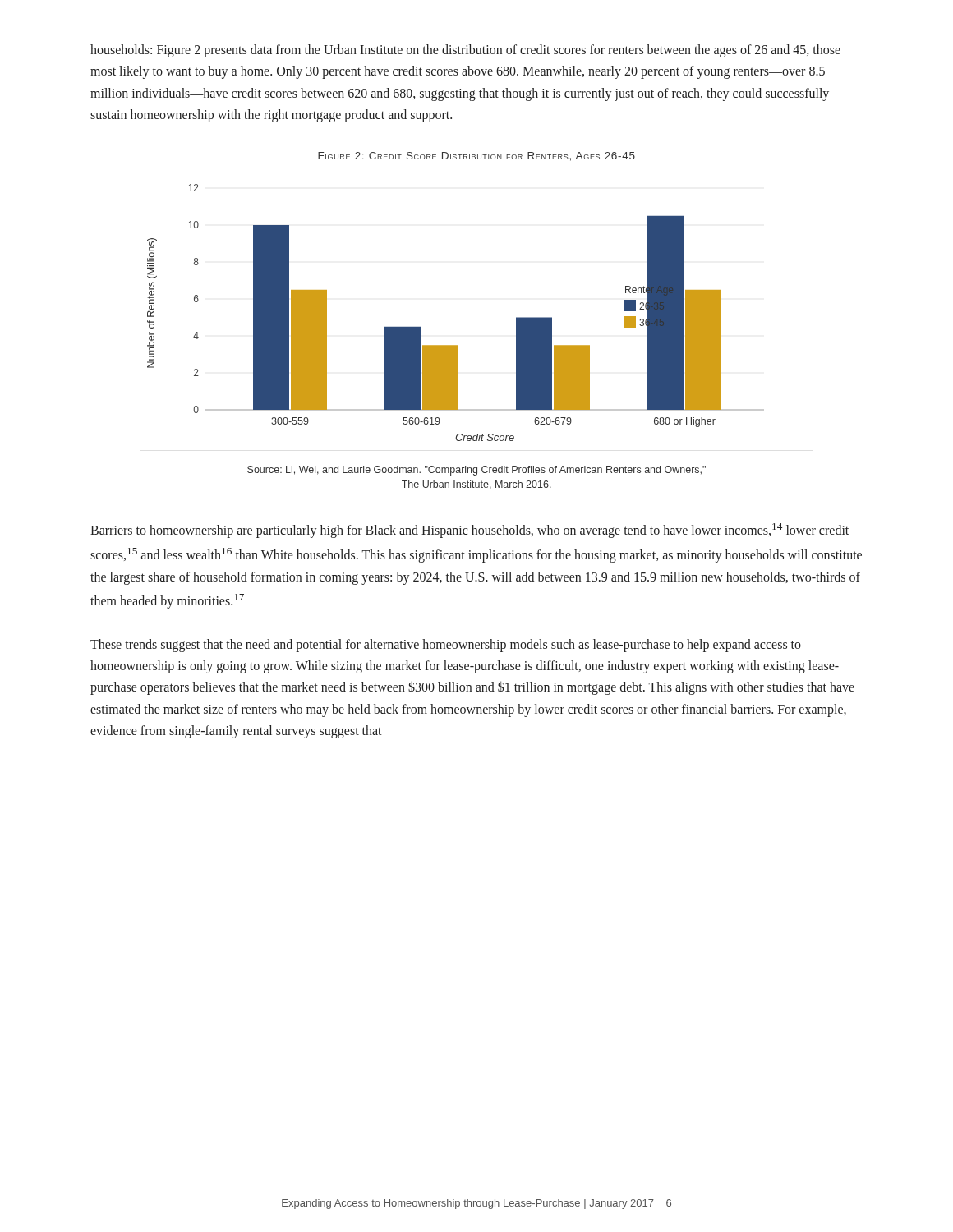Select a grouped bar chart
Image resolution: width=953 pixels, height=1232 pixels.
click(476, 313)
